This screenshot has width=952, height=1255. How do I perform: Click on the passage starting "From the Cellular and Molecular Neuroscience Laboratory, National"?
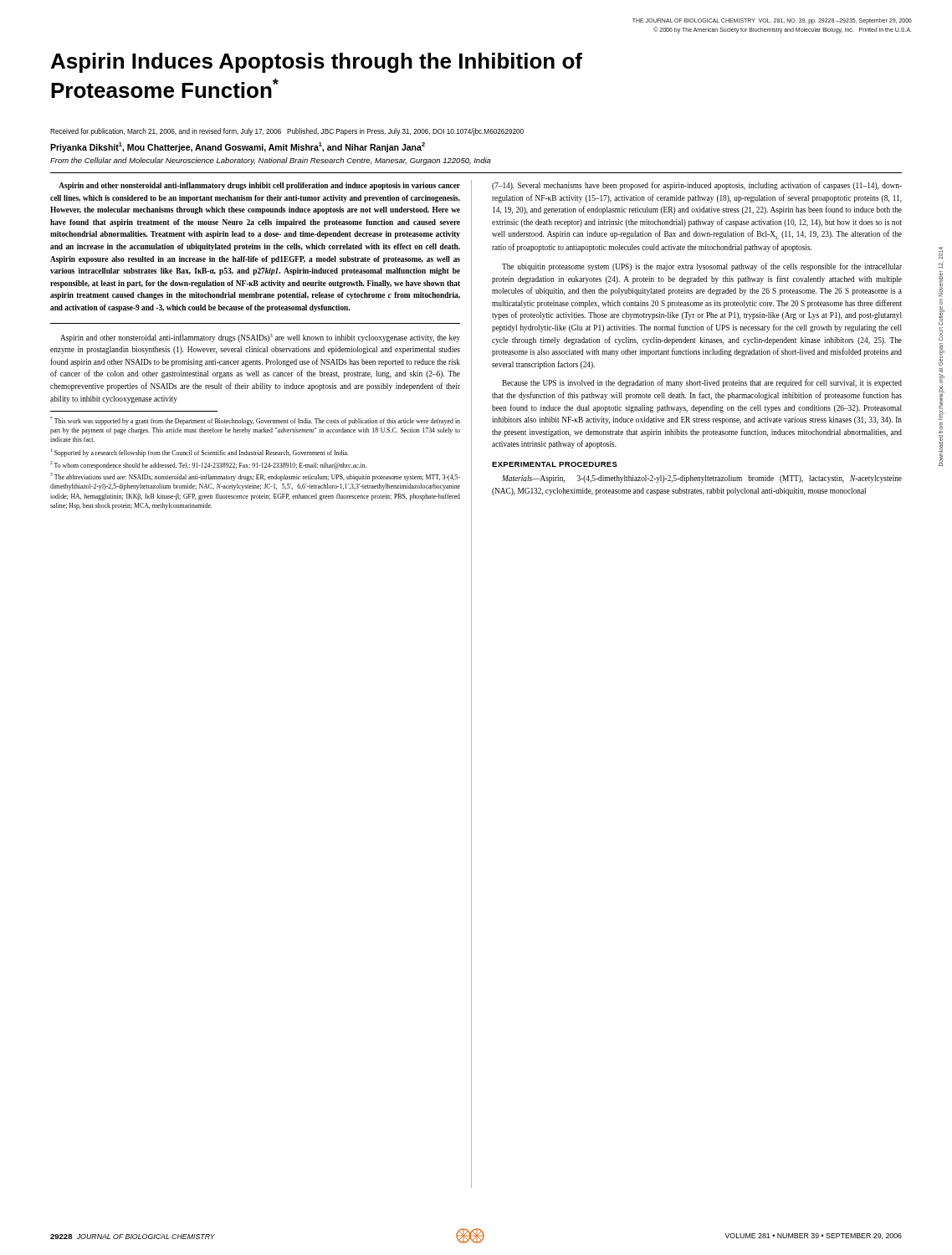tap(271, 160)
